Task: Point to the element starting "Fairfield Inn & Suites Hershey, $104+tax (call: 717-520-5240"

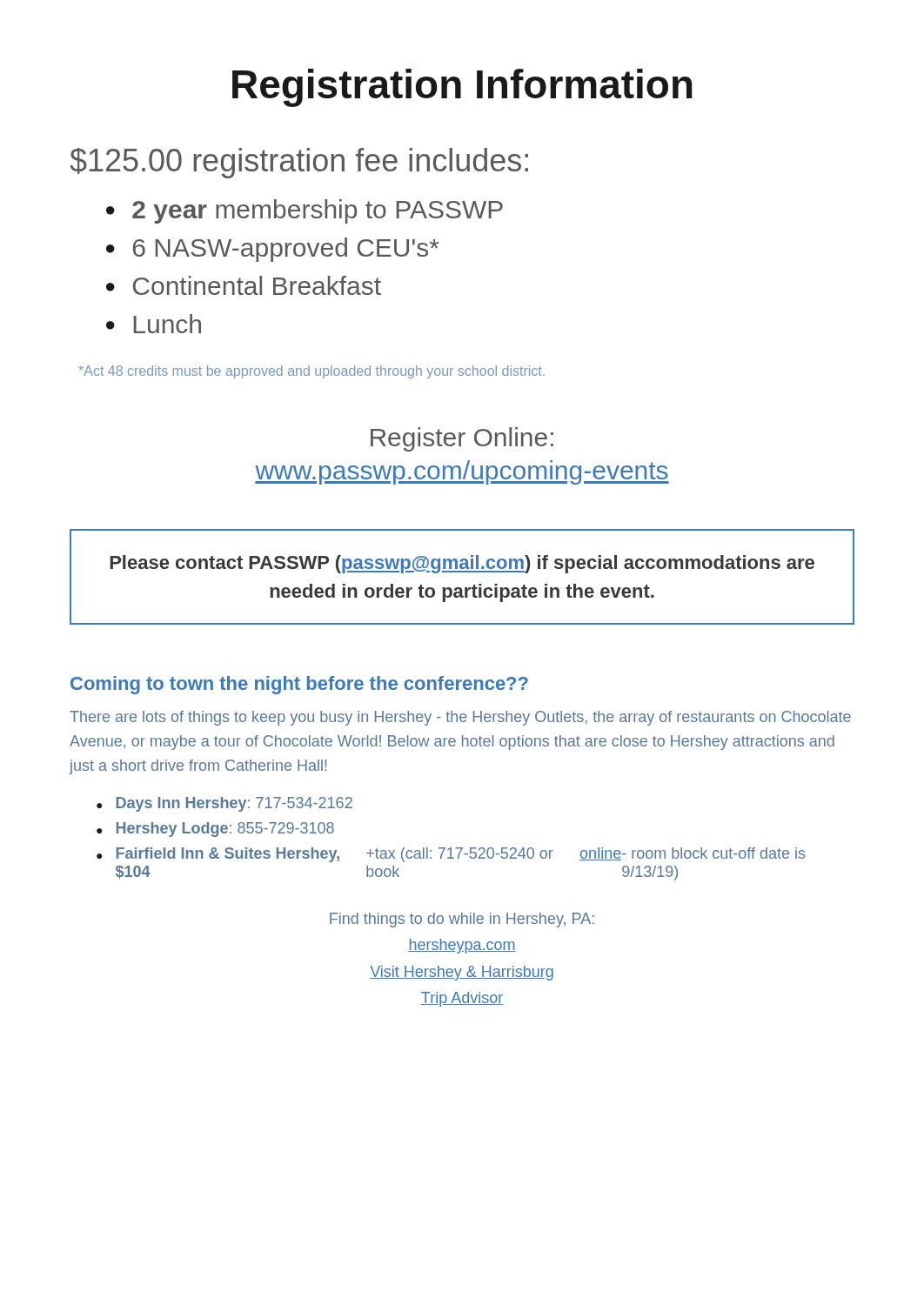Action: point(475,863)
